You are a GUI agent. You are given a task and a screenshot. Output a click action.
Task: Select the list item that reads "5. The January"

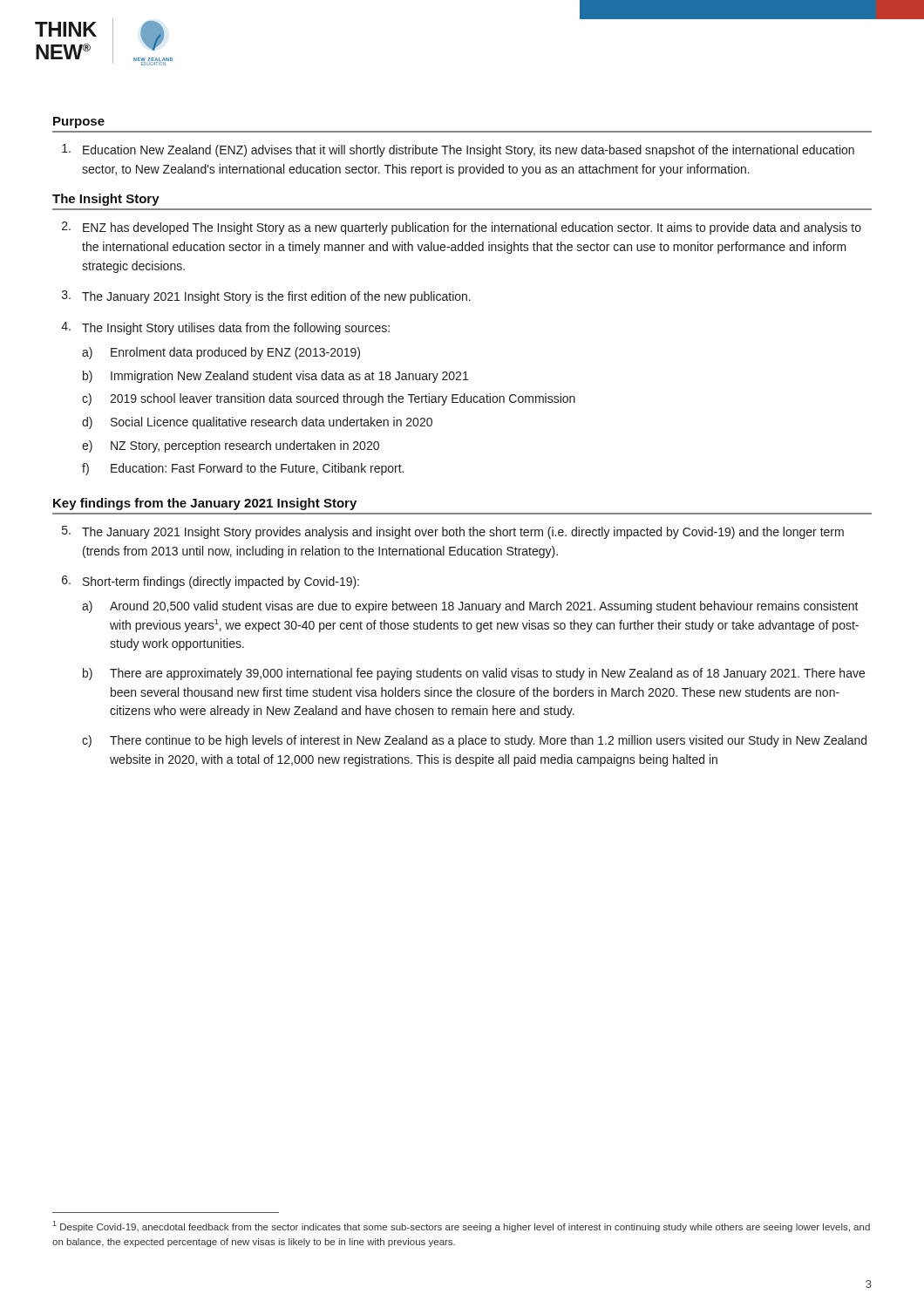point(462,542)
